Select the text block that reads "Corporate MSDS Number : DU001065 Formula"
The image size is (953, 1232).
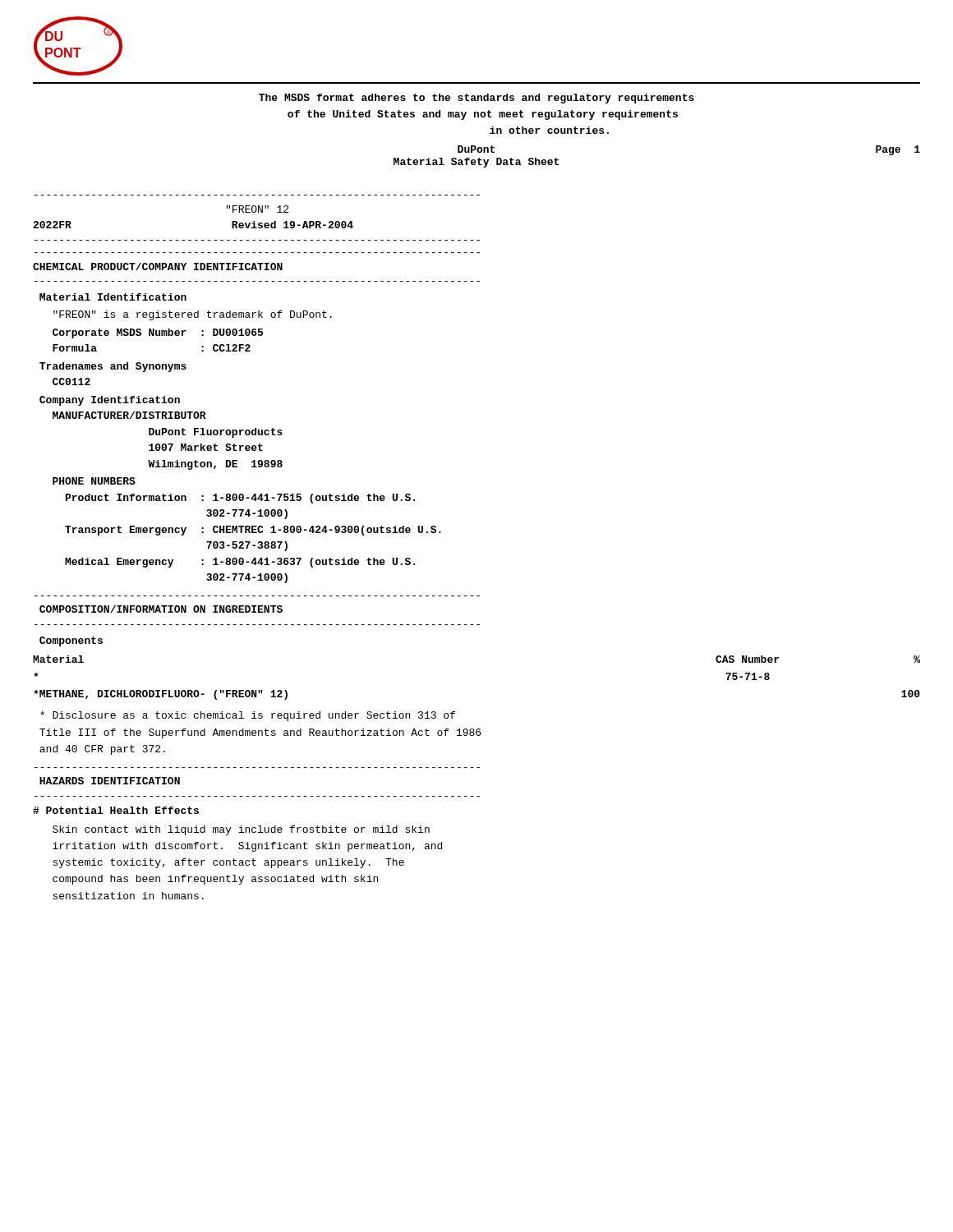click(x=158, y=333)
